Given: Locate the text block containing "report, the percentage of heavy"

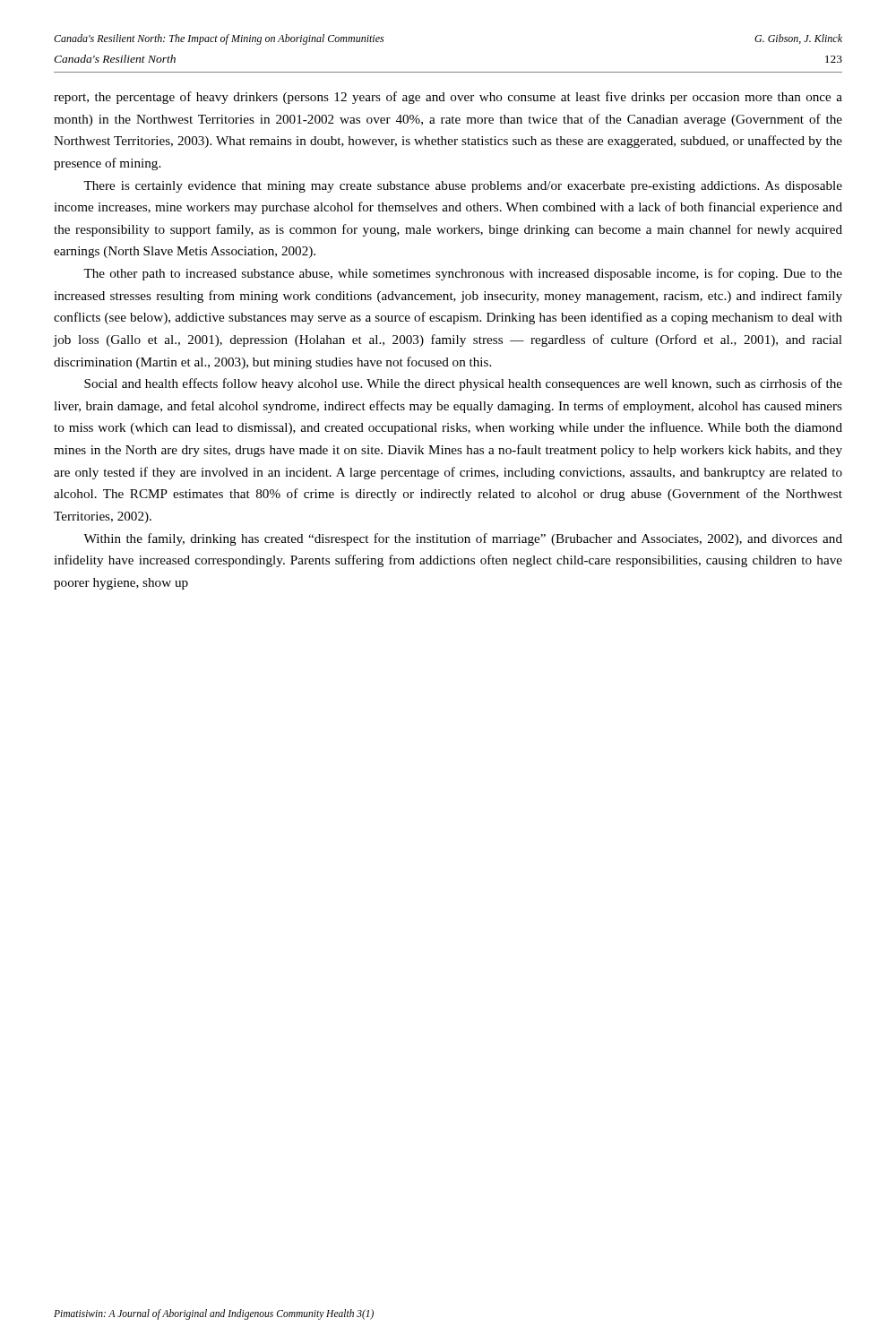Looking at the screenshot, I should click(448, 340).
